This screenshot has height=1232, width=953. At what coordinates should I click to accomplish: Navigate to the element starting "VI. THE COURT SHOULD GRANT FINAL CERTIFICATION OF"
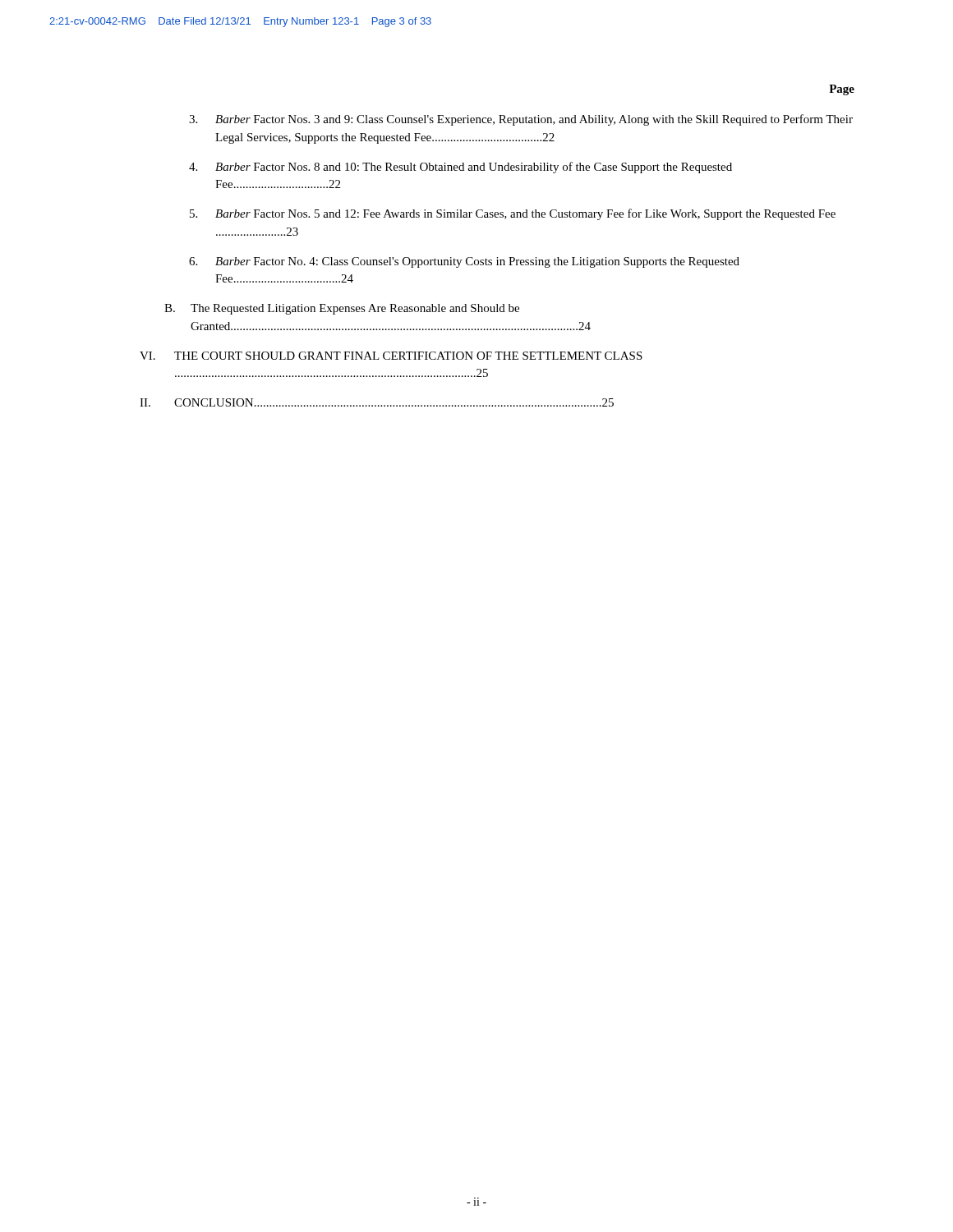click(497, 365)
